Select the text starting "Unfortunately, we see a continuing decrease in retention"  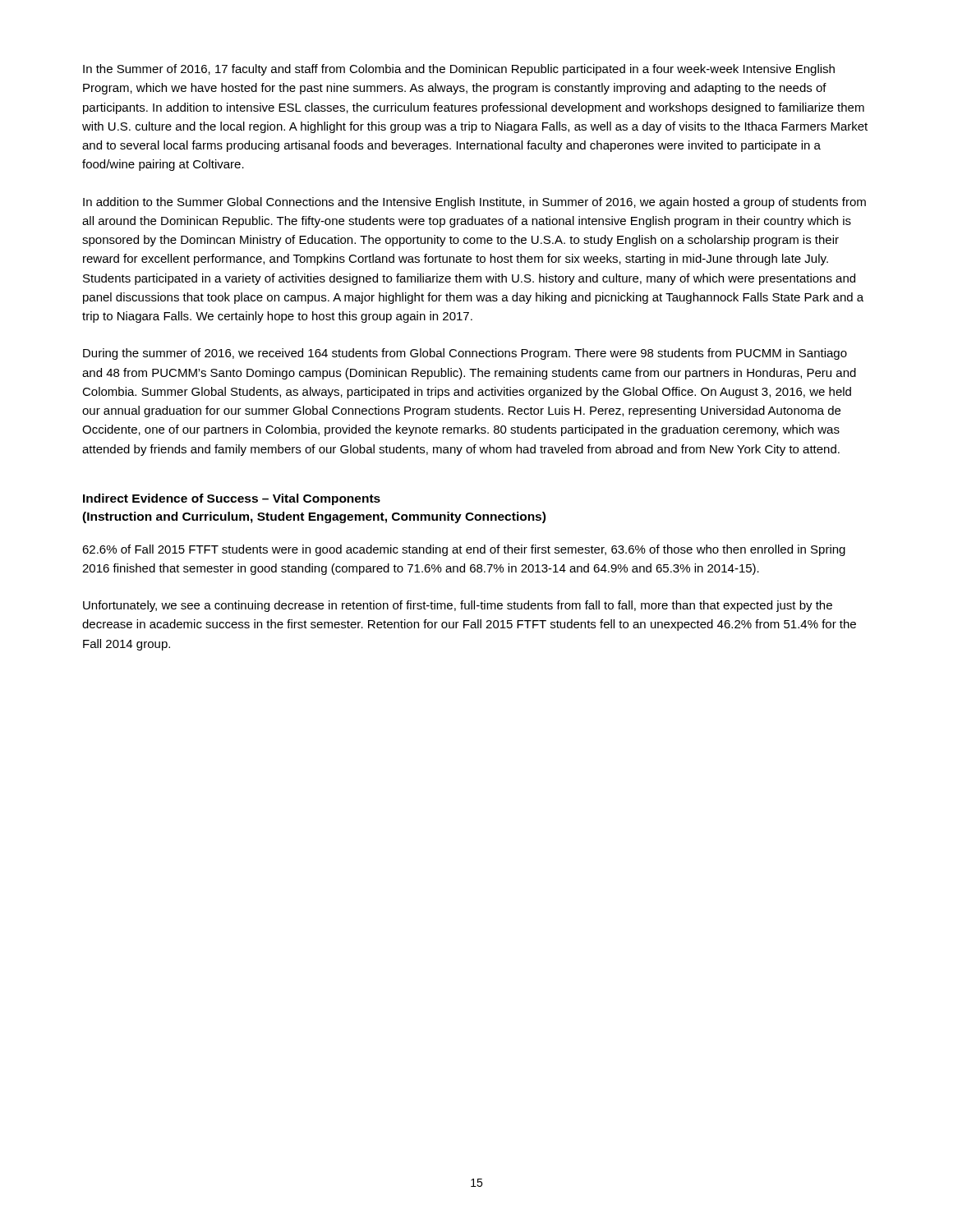pyautogui.click(x=469, y=624)
